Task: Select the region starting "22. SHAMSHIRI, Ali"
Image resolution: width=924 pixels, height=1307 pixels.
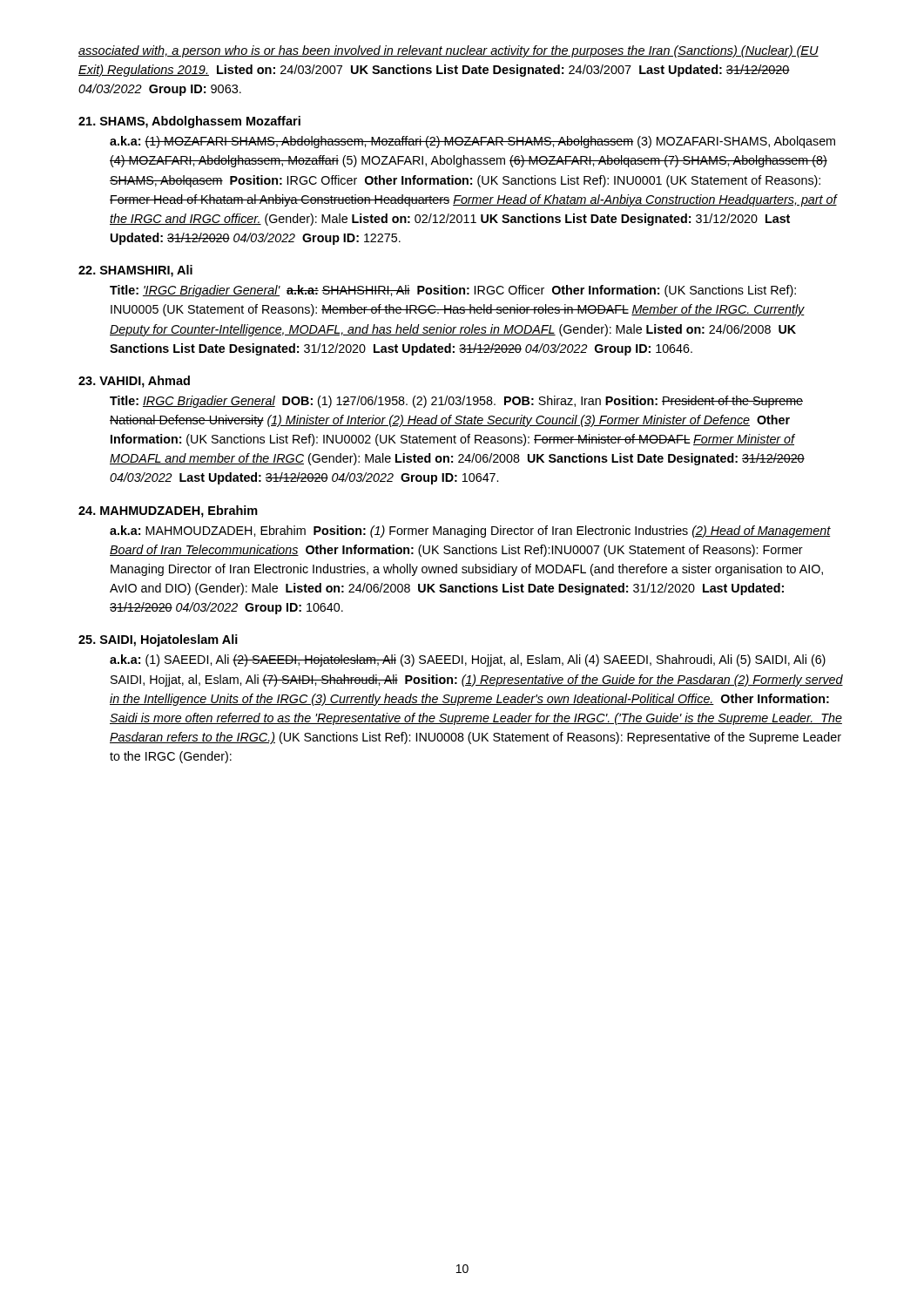Action: (136, 270)
